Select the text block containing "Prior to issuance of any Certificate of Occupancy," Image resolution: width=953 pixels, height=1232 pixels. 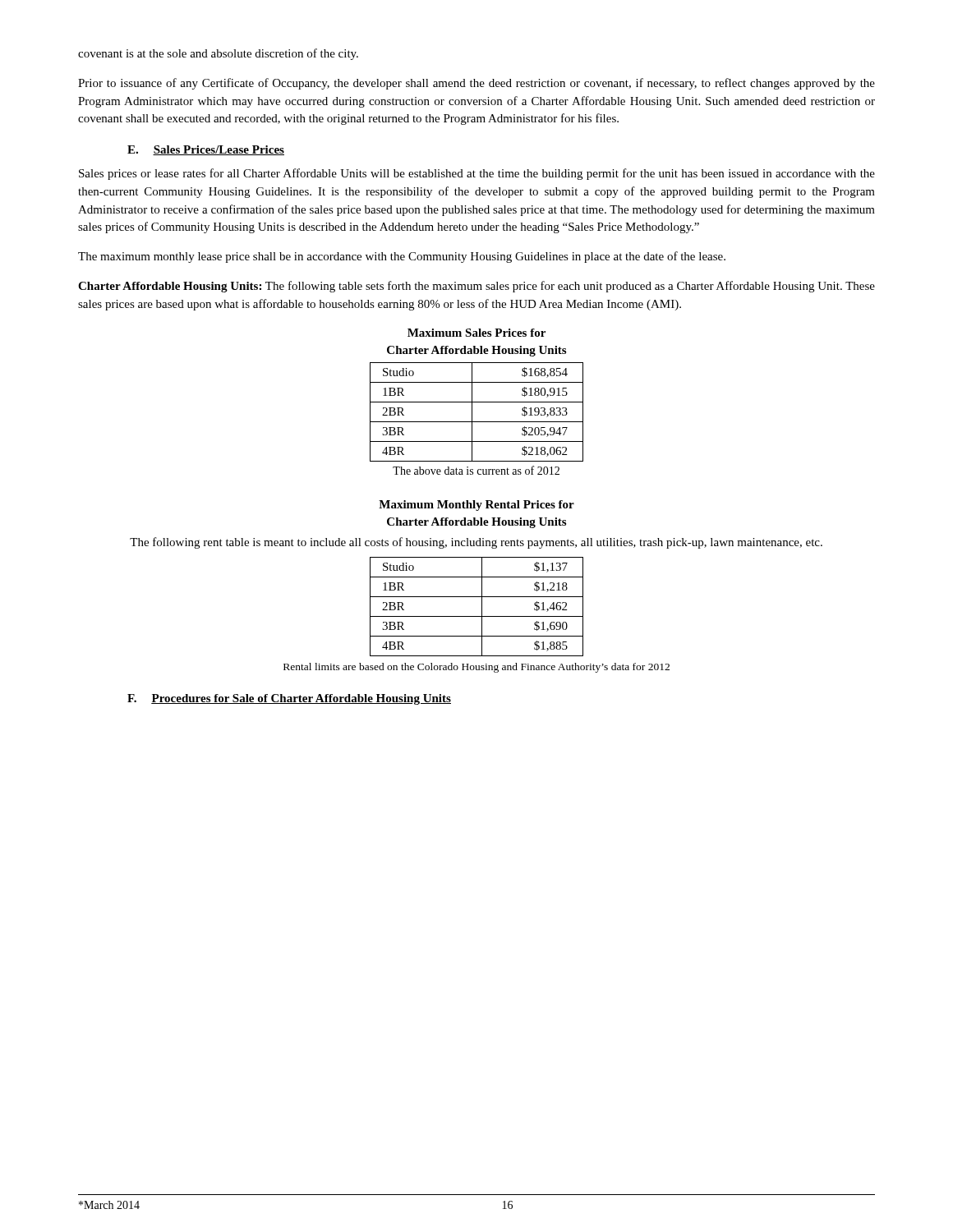click(x=476, y=101)
